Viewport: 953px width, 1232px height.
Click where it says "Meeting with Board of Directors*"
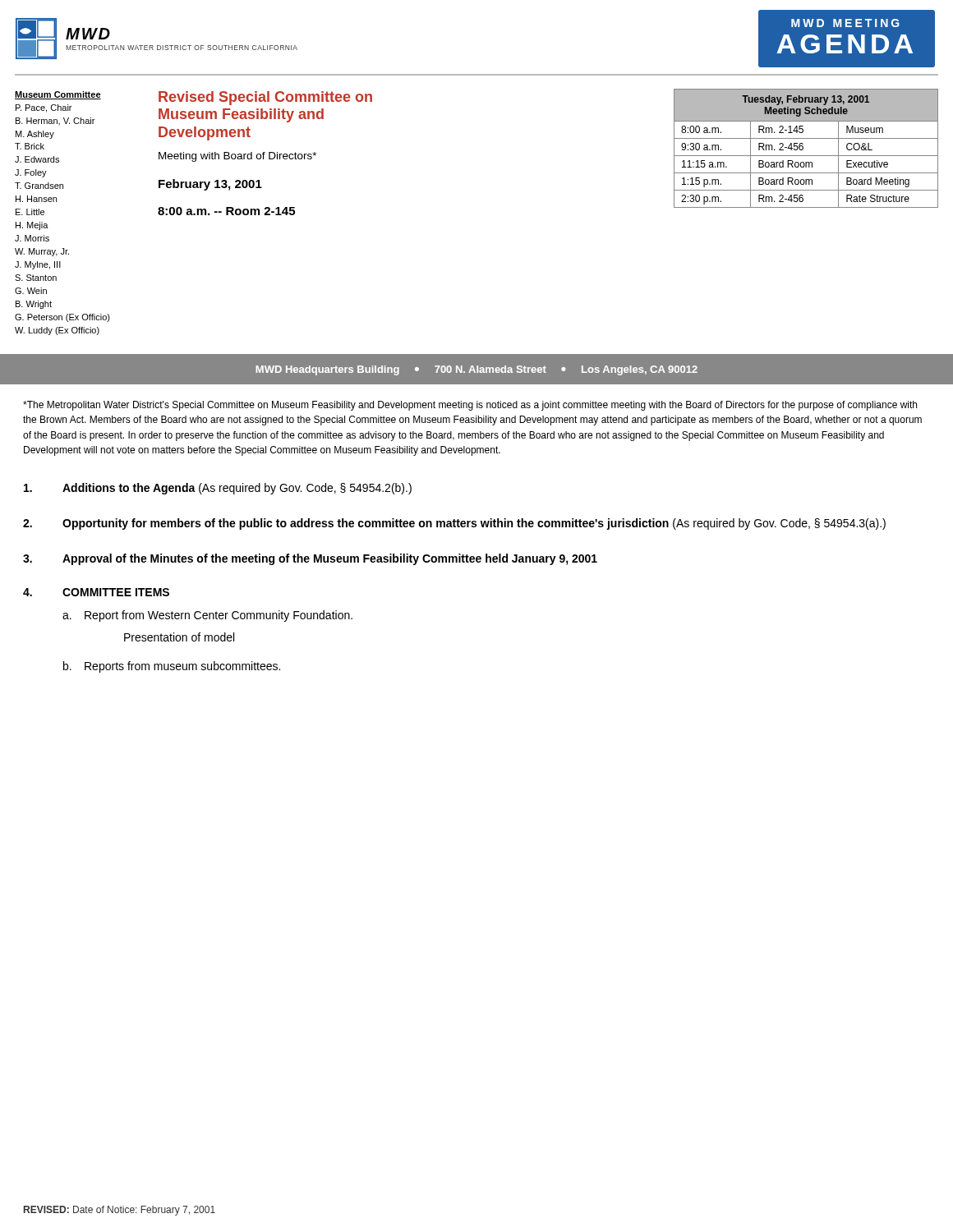237,156
